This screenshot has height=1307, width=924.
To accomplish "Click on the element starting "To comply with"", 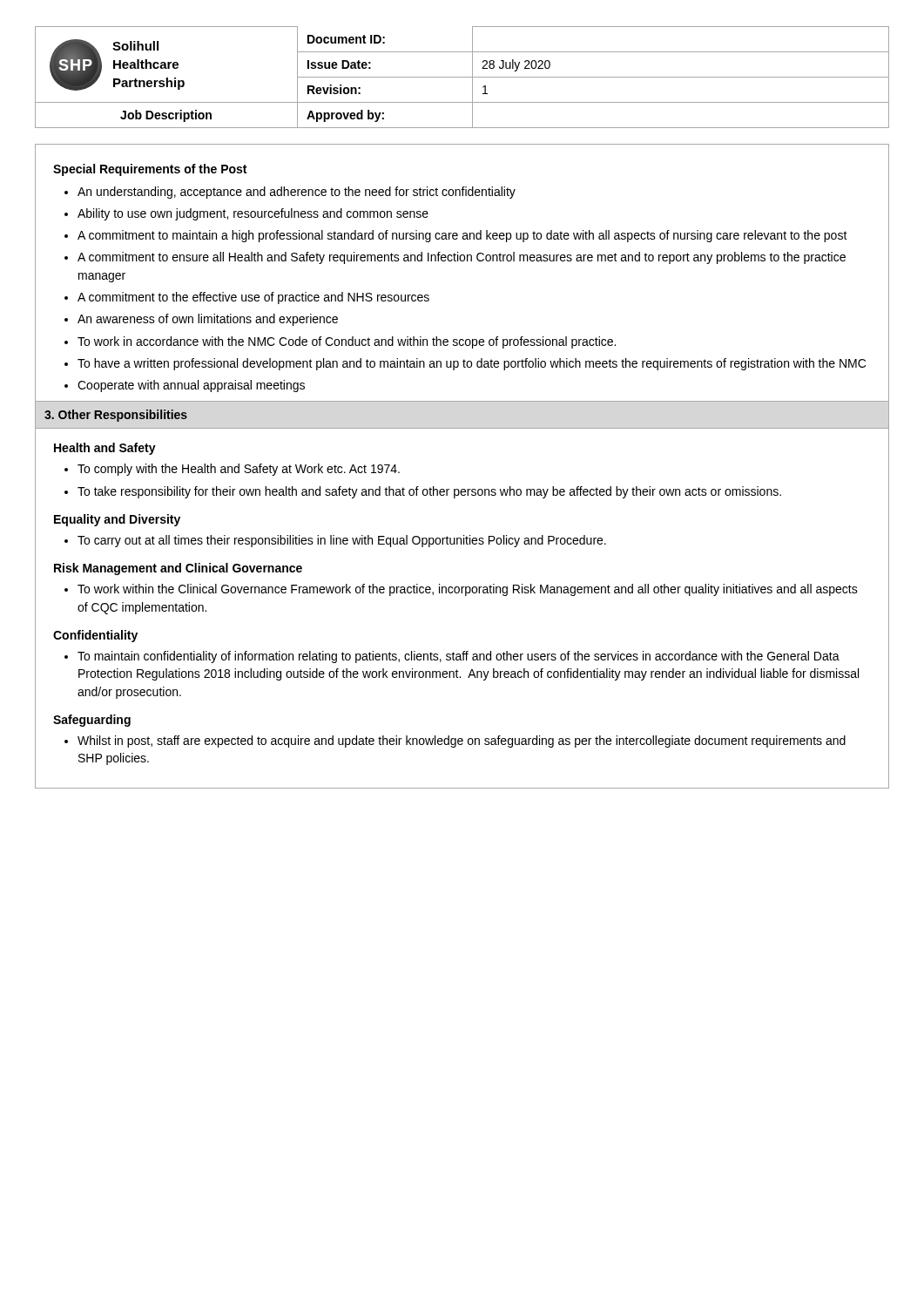I will [x=239, y=469].
